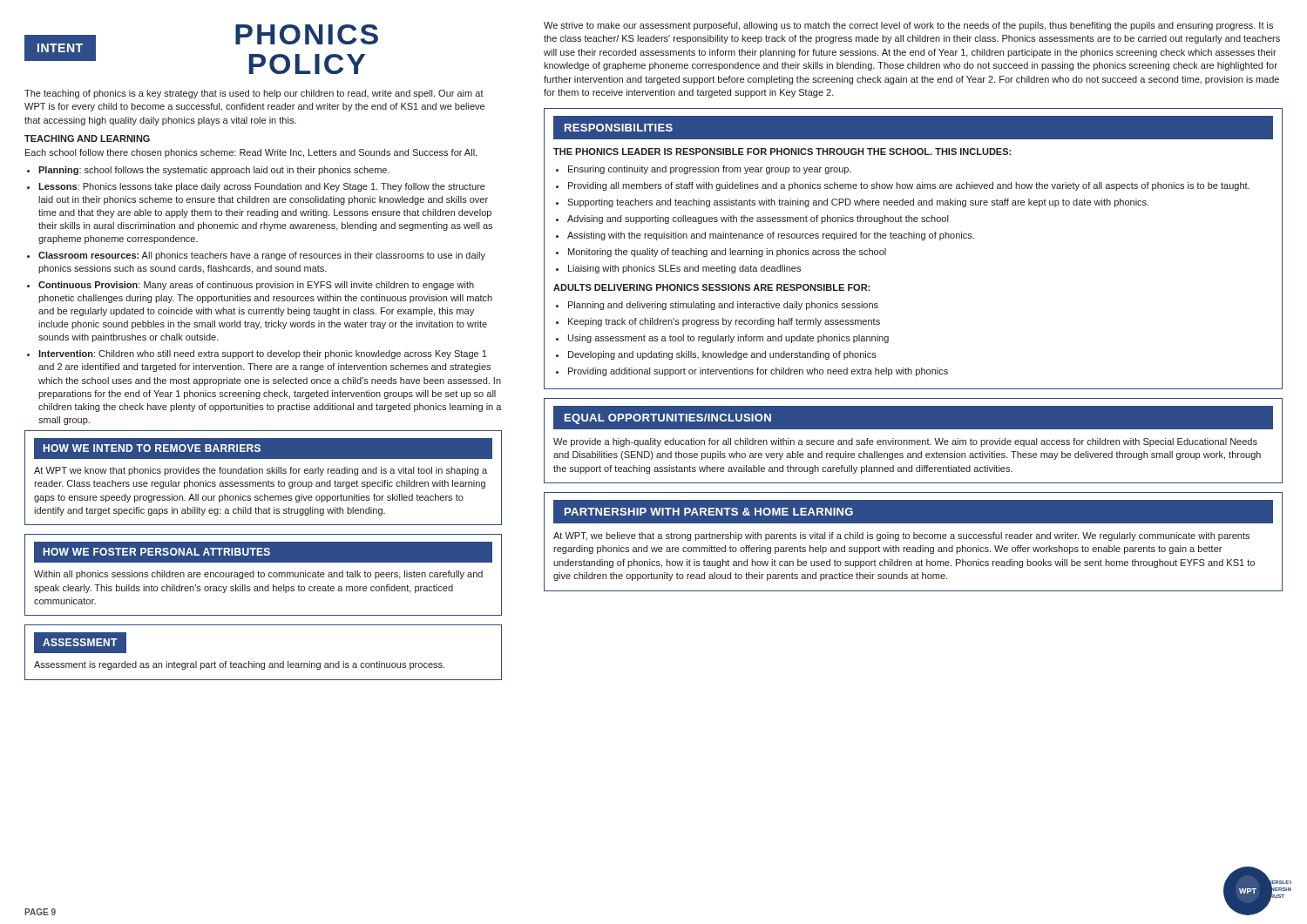The height and width of the screenshot is (924, 1307).
Task: Click on the passage starting "We provide a high-quality education for all"
Action: [x=907, y=455]
